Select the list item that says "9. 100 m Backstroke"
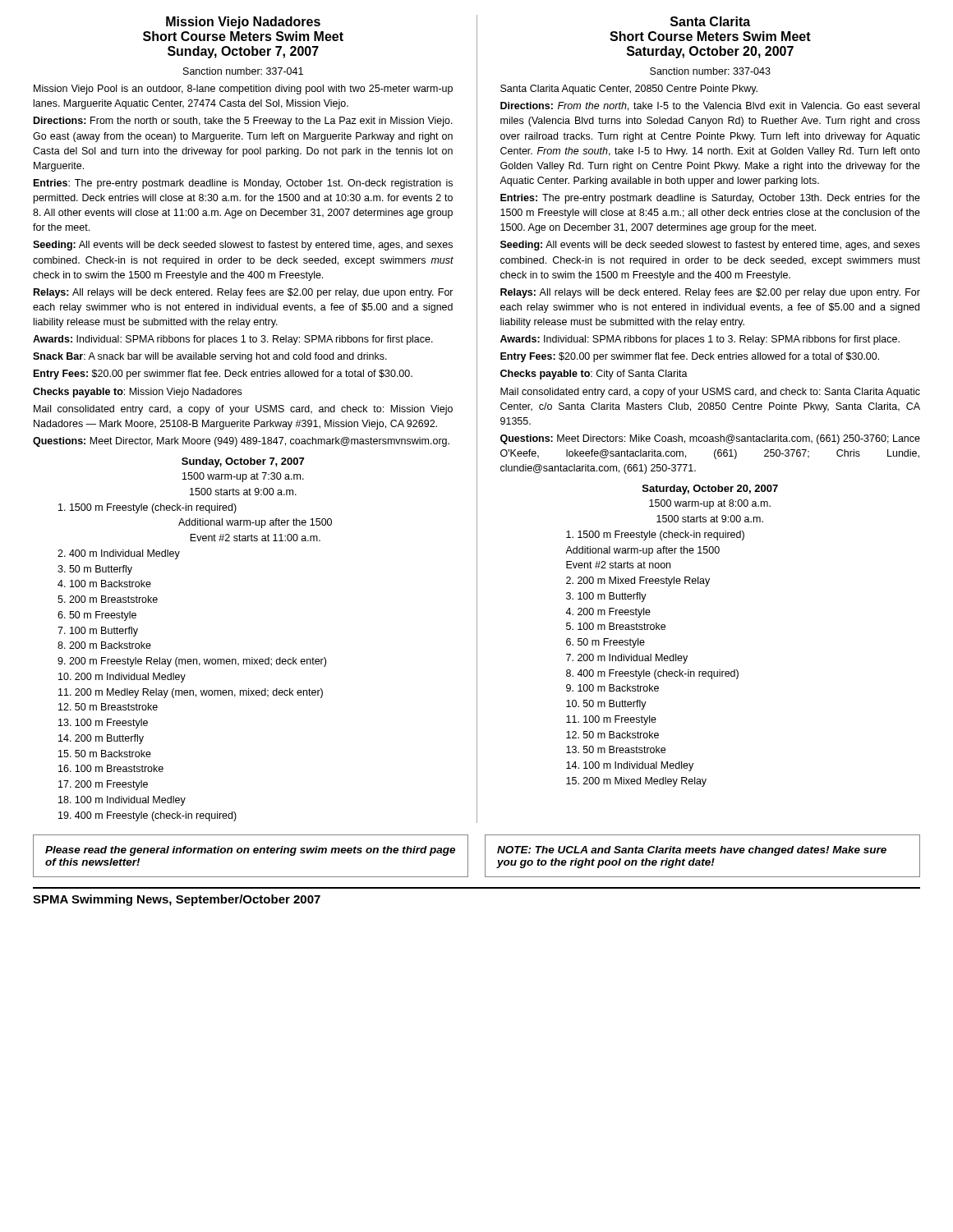 pyautogui.click(x=612, y=689)
